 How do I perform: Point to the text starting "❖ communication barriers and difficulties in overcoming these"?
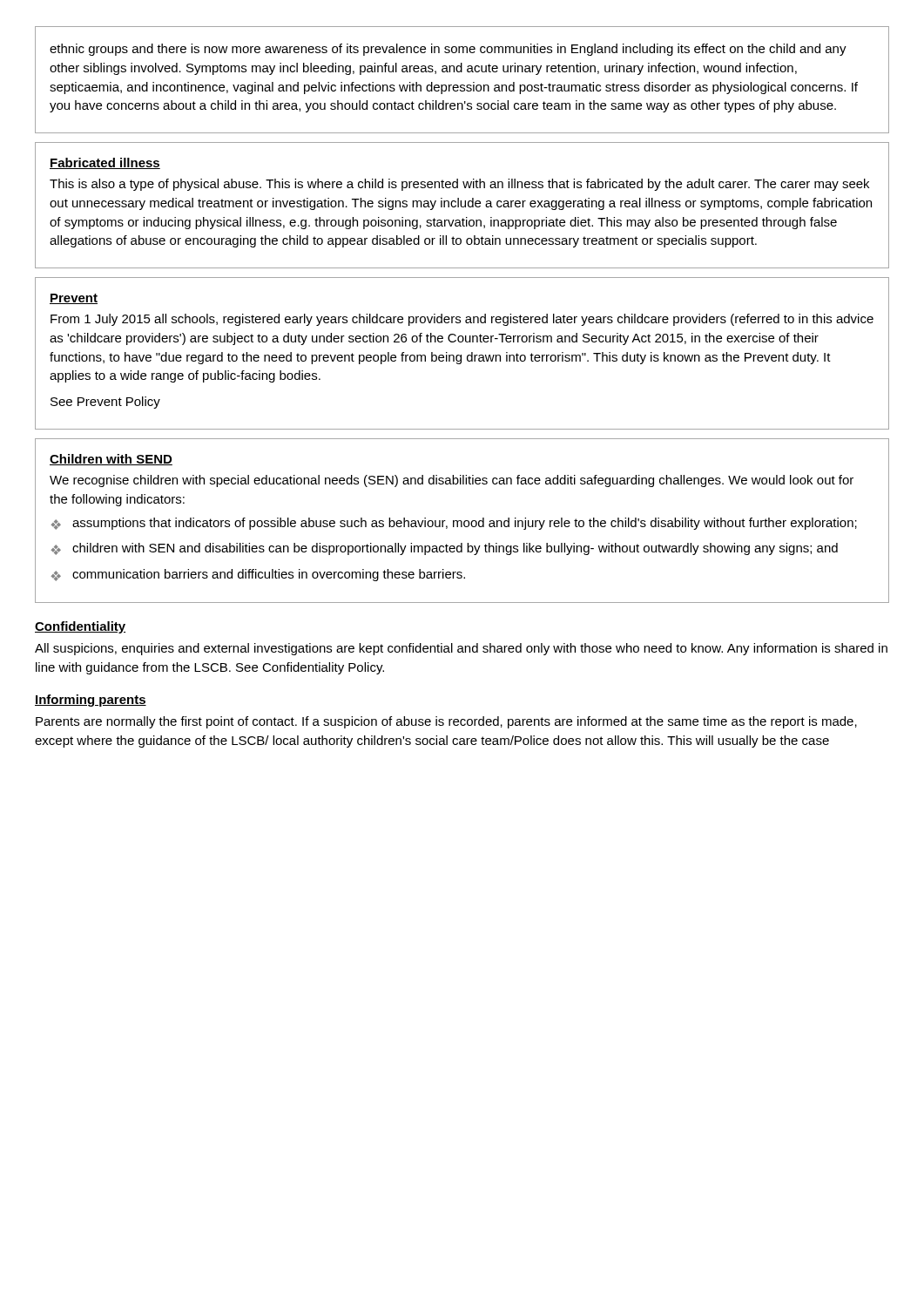click(462, 575)
